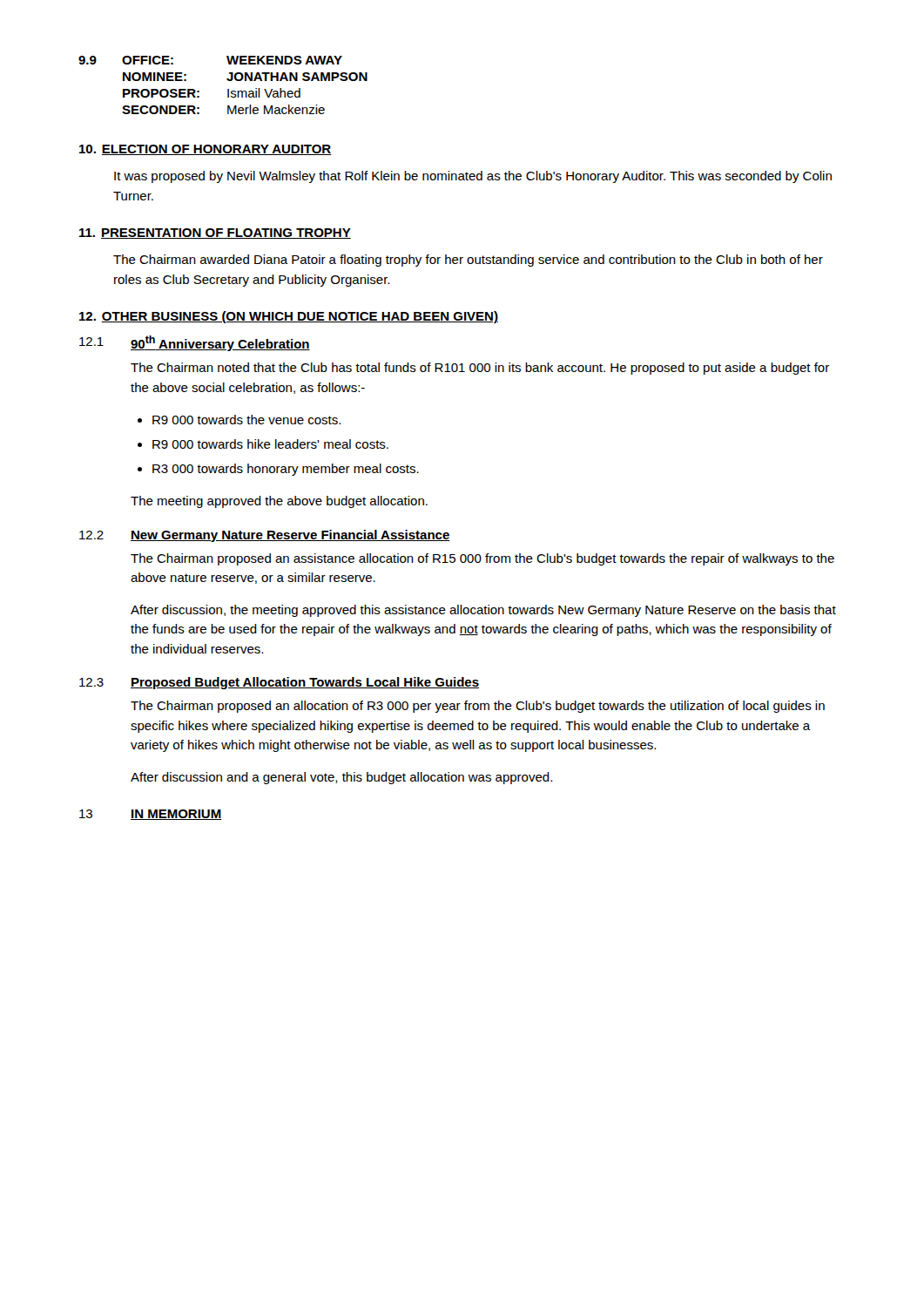Where is the section header that starts "Proposed Budget Allocation"?

point(305,682)
